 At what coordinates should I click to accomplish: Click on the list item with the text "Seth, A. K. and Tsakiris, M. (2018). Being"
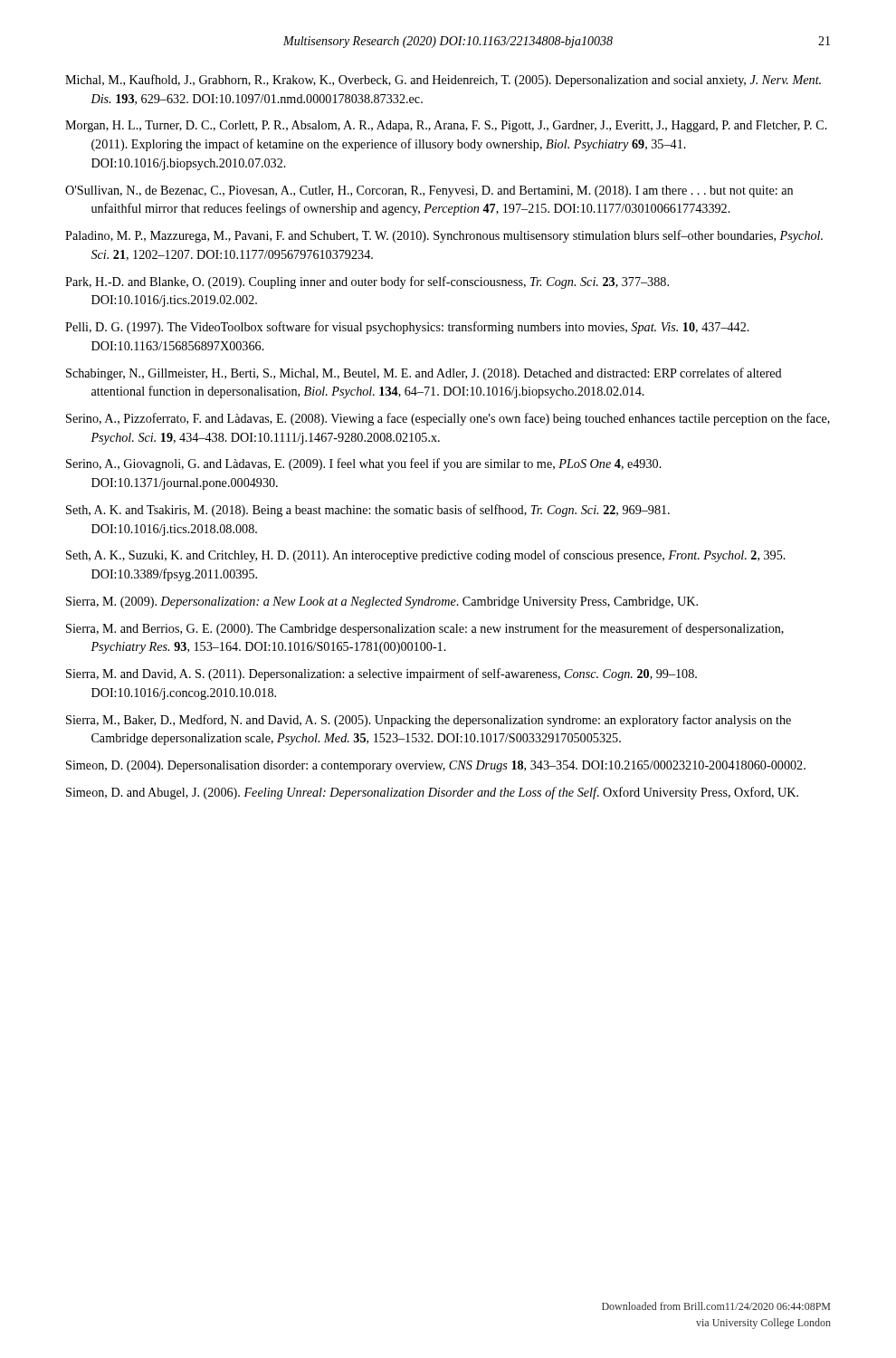tap(448, 519)
